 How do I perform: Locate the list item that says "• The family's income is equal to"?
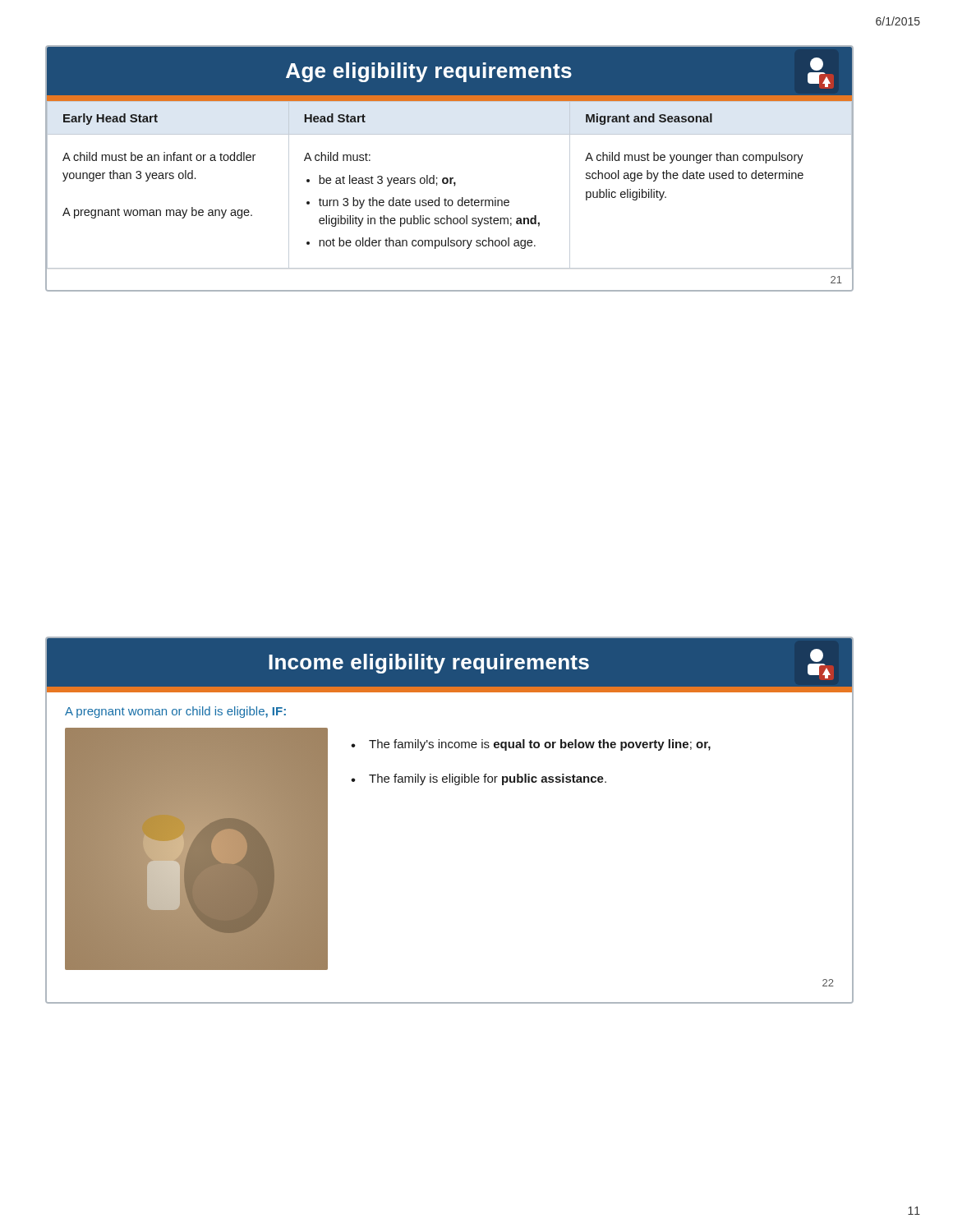click(531, 744)
